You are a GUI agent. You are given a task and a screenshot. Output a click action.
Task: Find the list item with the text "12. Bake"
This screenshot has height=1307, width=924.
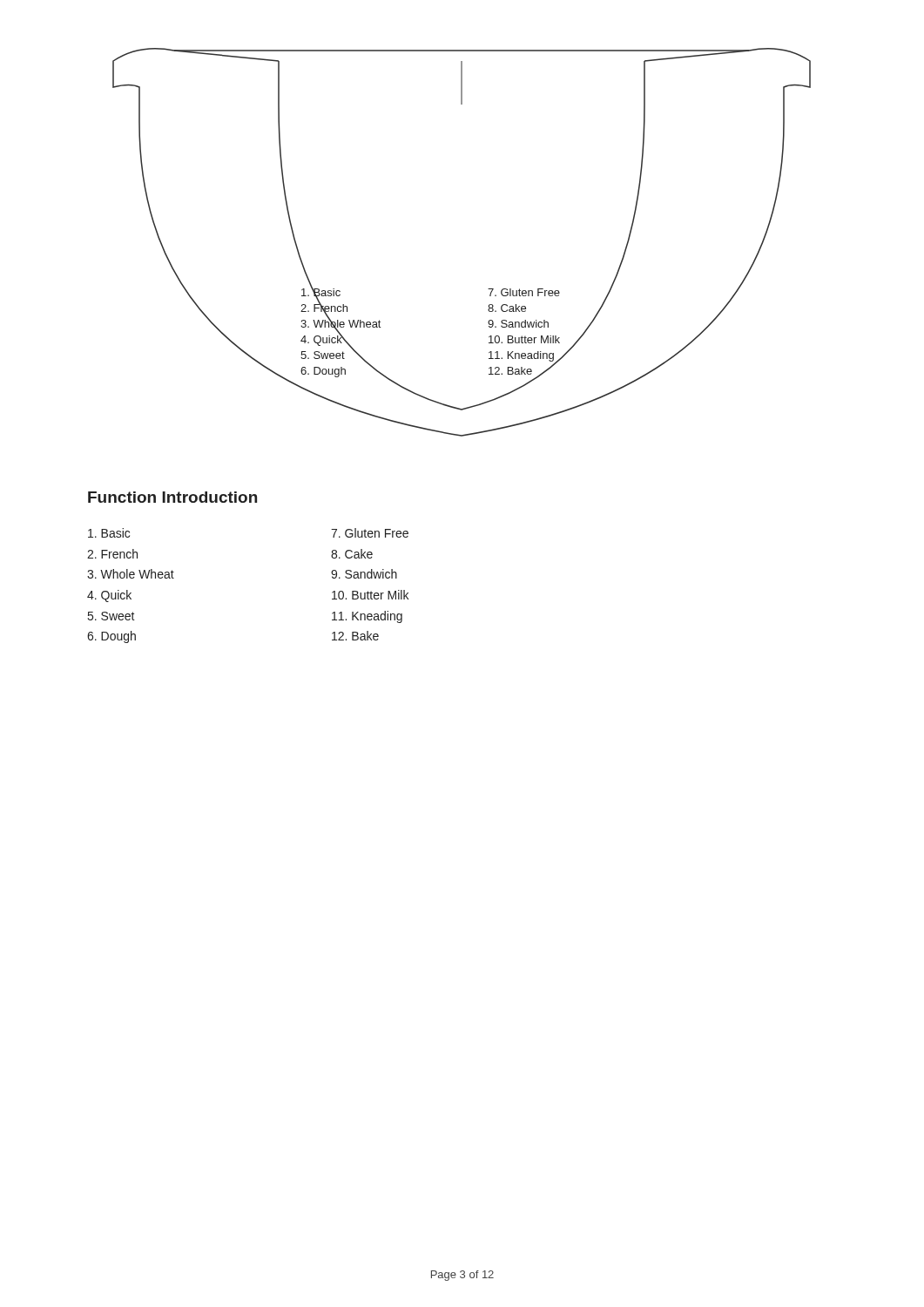[355, 636]
